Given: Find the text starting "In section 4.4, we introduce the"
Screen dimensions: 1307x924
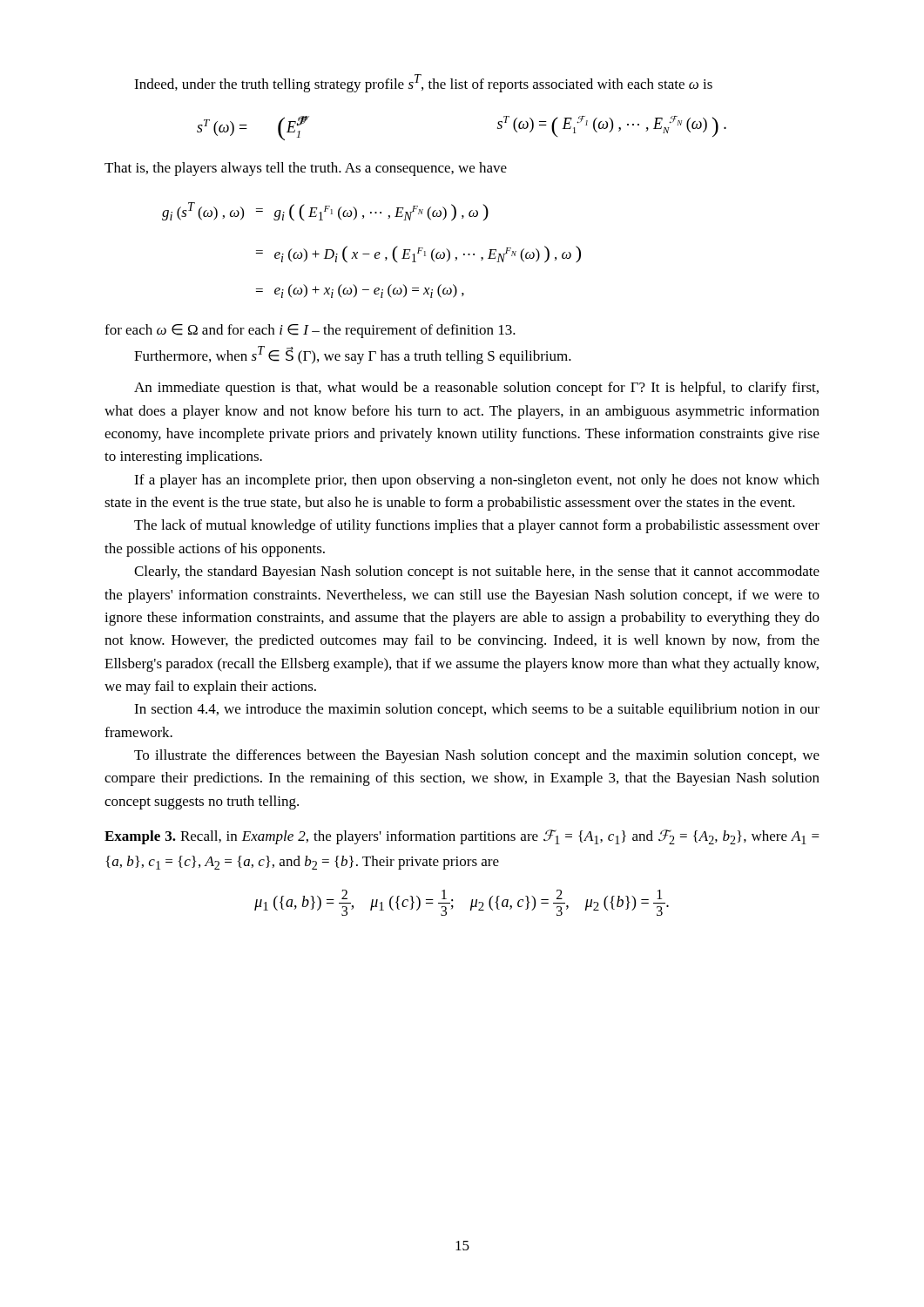Looking at the screenshot, I should tap(462, 721).
